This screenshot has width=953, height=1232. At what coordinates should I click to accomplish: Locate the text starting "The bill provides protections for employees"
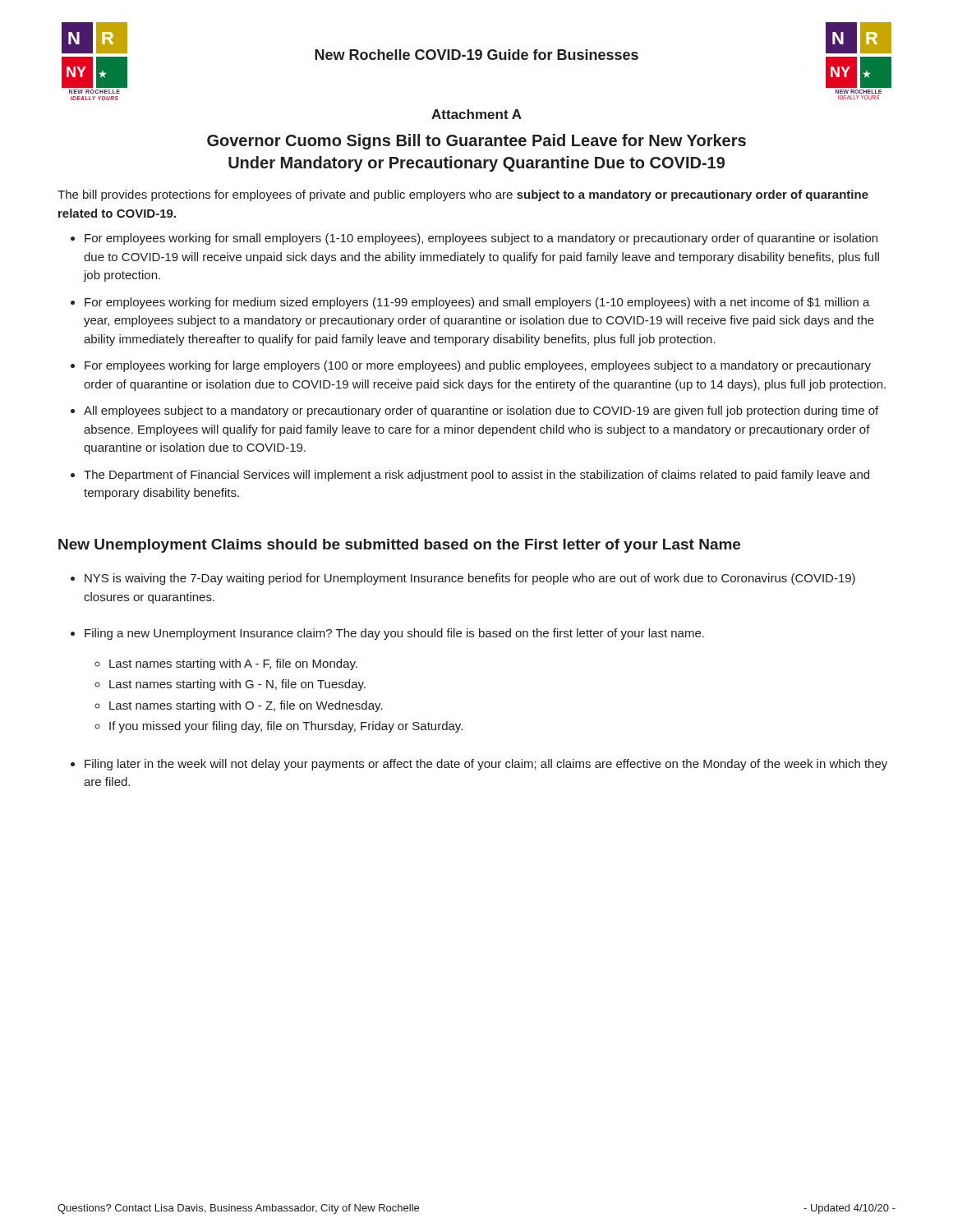pos(463,204)
